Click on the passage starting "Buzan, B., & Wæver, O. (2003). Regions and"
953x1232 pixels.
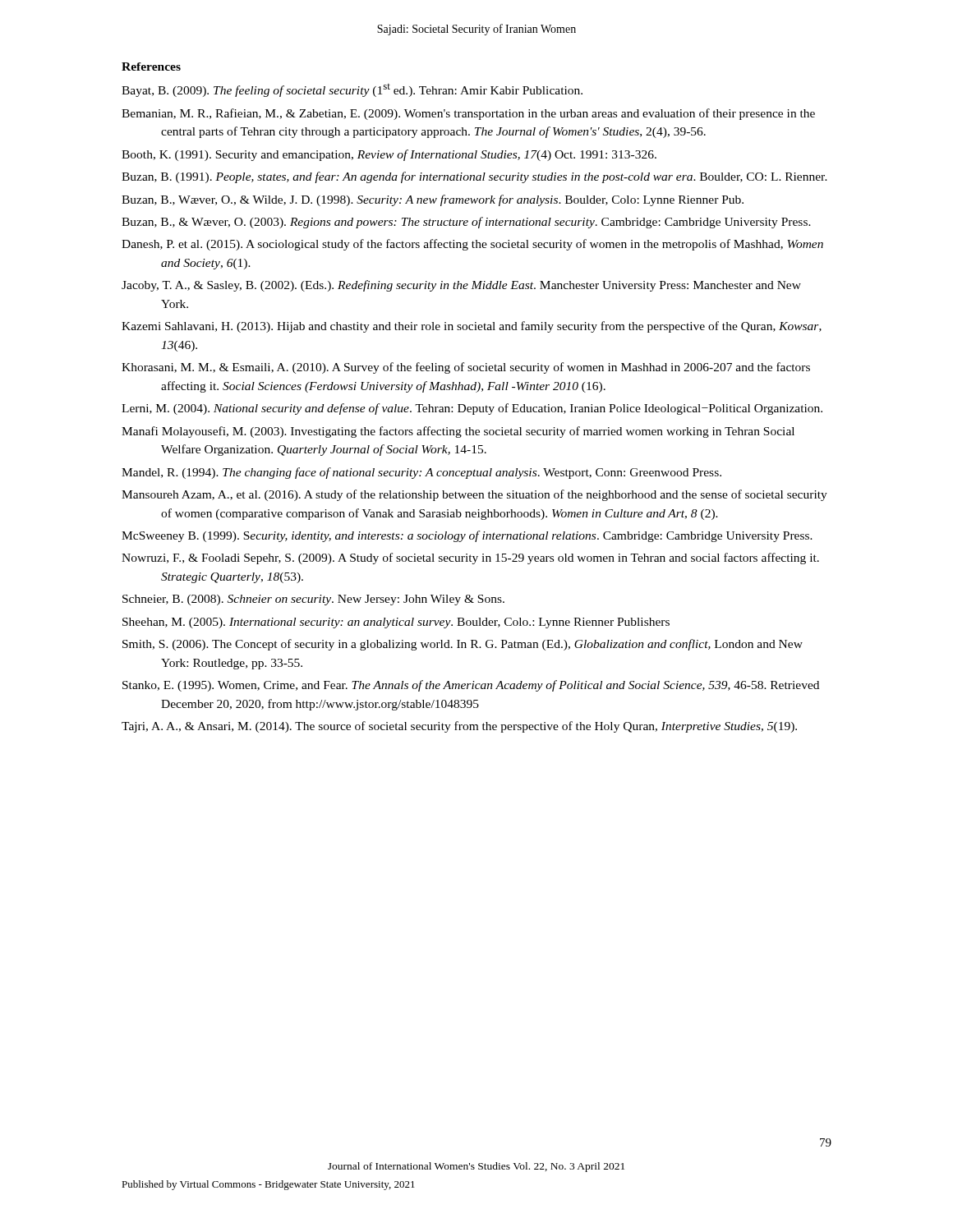[466, 221]
